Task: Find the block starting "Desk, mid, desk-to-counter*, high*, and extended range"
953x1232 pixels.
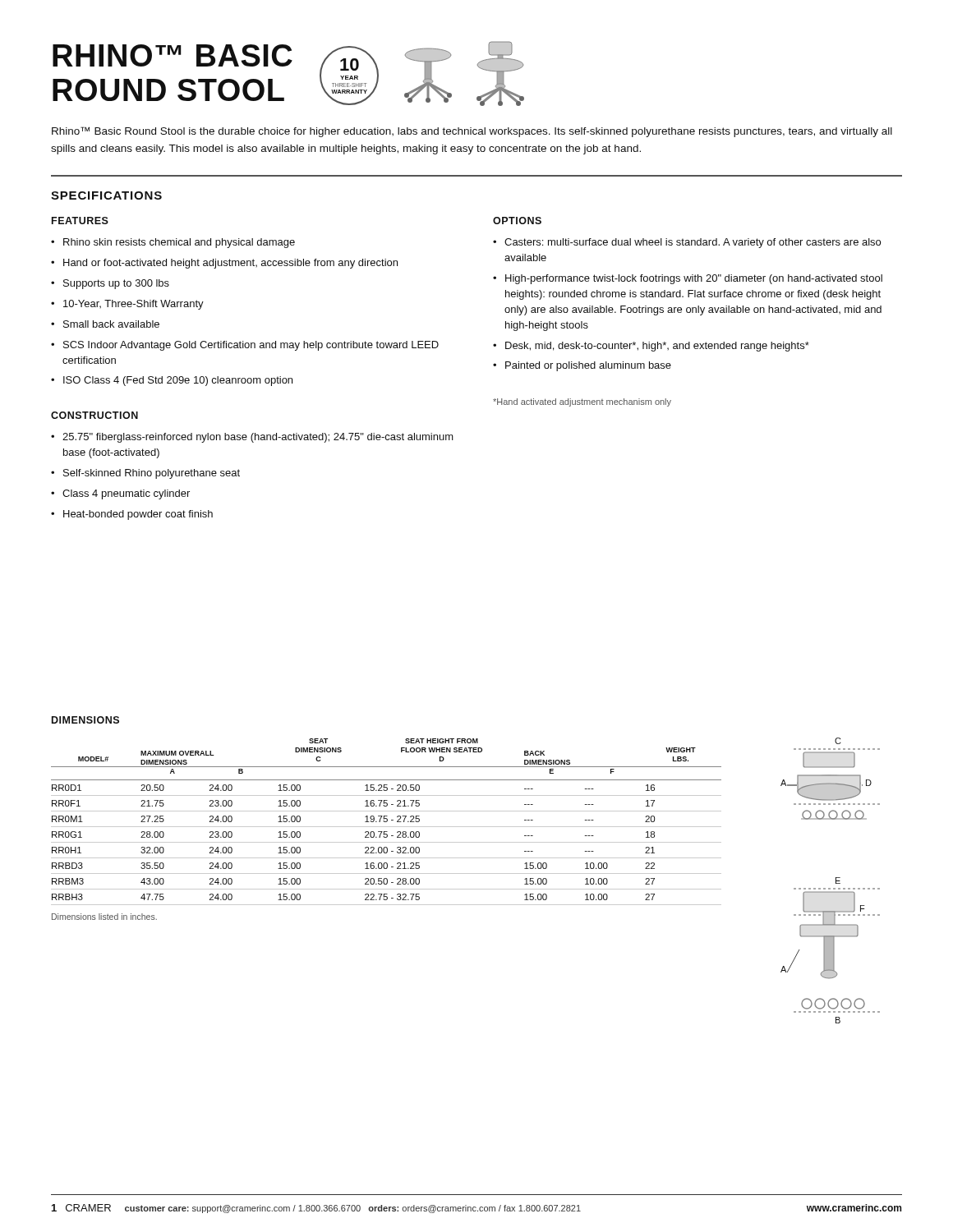Action: 657,345
